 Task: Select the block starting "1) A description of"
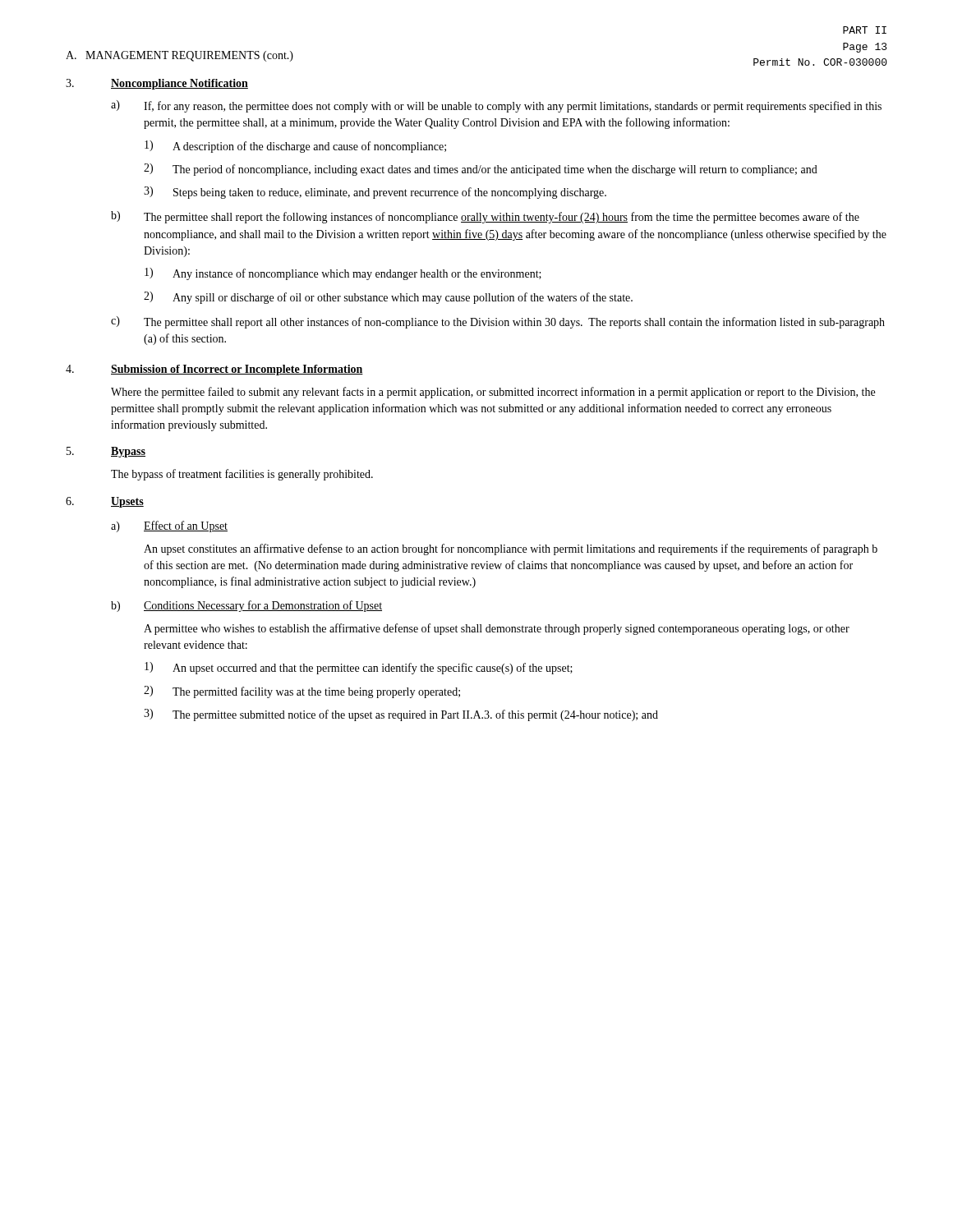[295, 147]
